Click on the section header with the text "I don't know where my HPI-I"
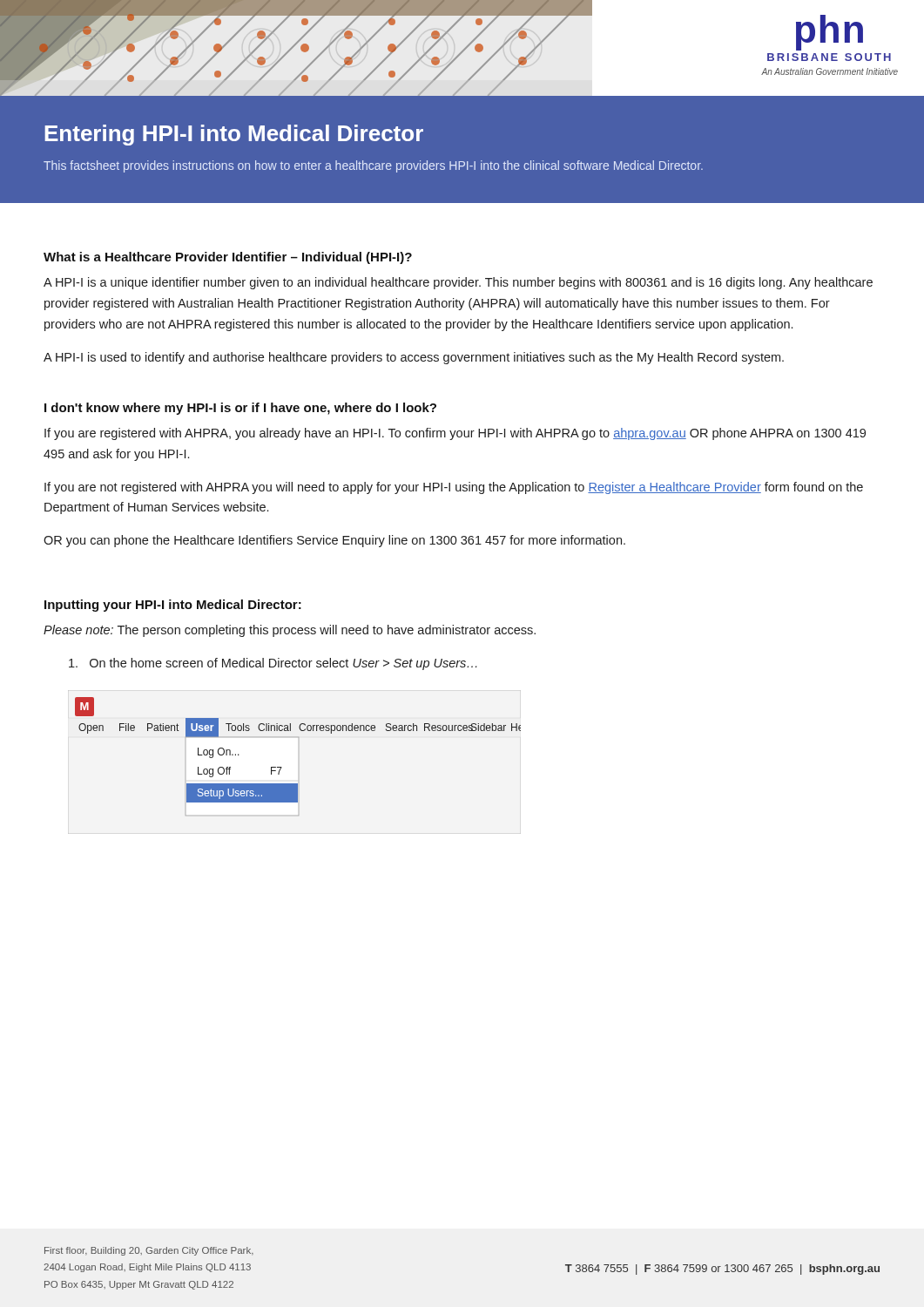The image size is (924, 1307). click(240, 407)
